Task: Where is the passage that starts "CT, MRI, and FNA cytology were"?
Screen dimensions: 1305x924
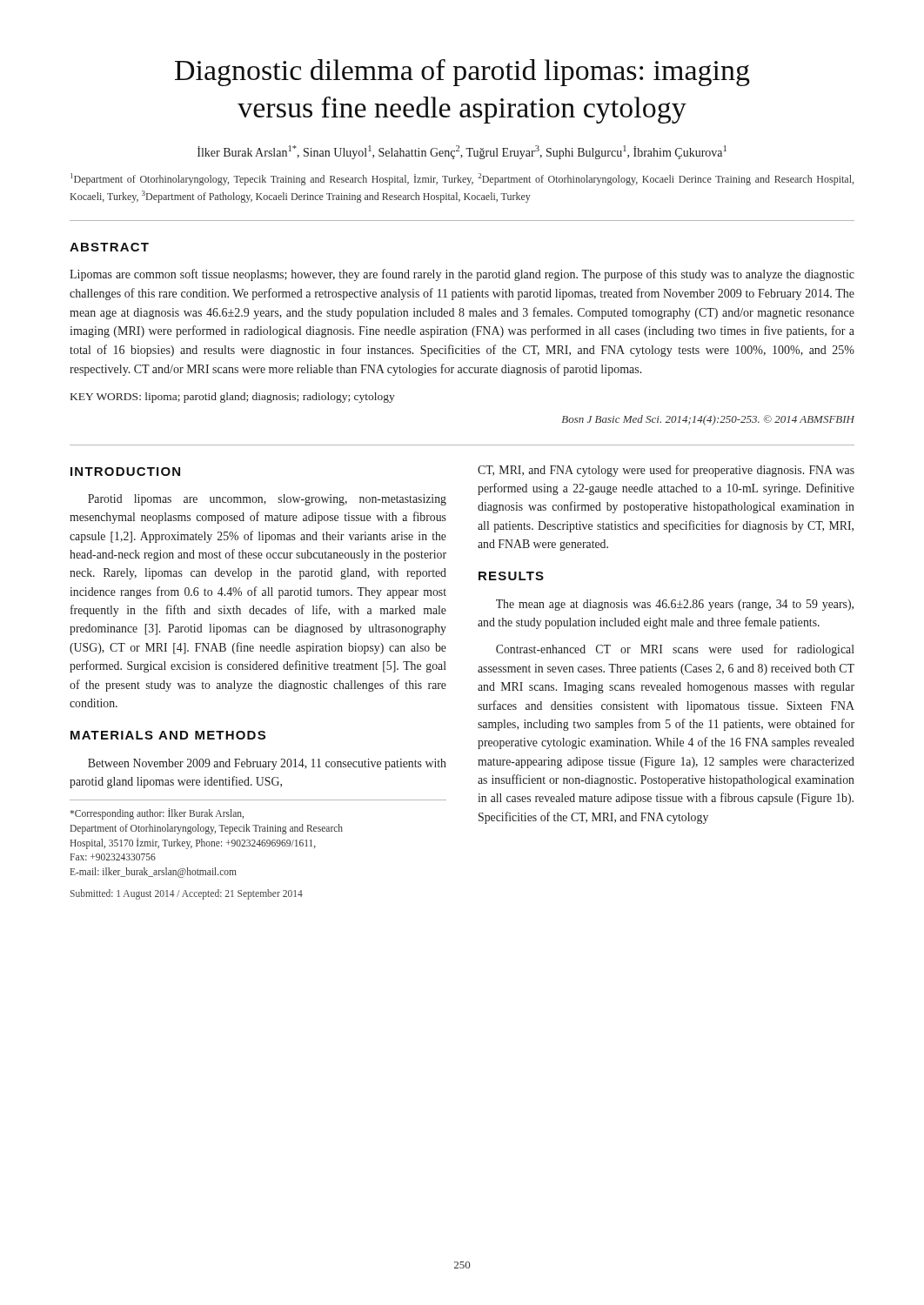Action: (x=666, y=507)
